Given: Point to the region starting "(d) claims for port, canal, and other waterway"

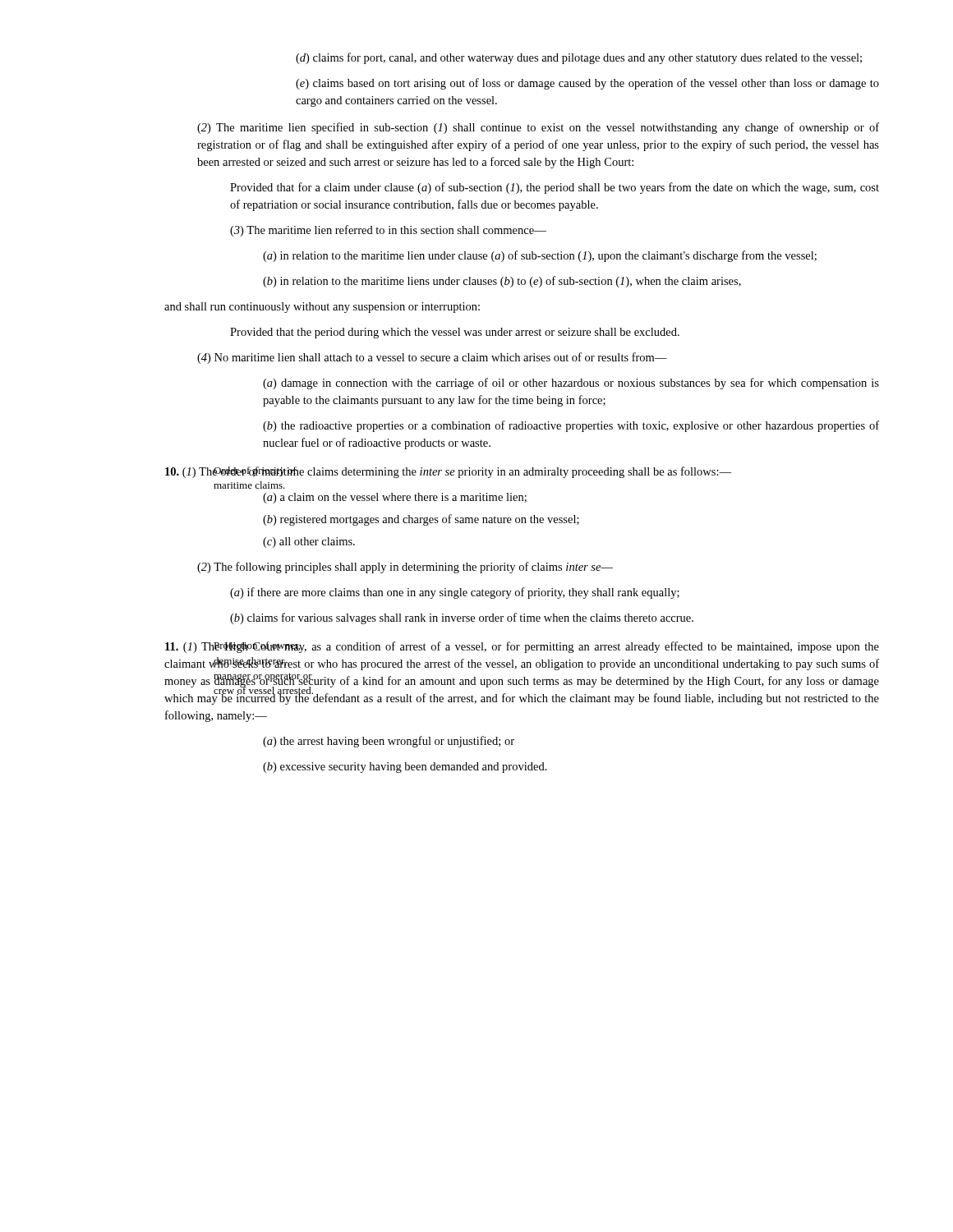Looking at the screenshot, I should (x=579, y=57).
